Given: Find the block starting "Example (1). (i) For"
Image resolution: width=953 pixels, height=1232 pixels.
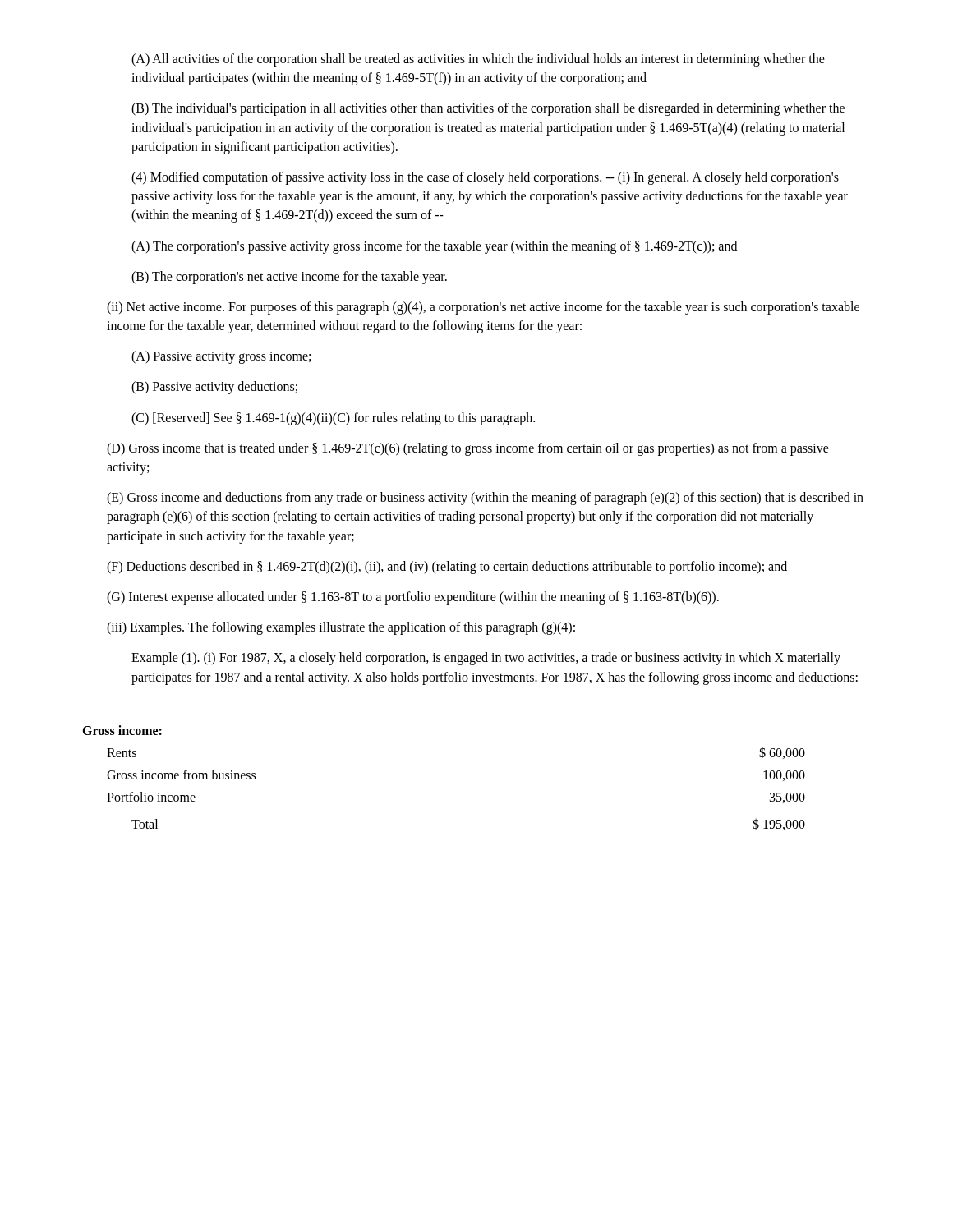Looking at the screenshot, I should pyautogui.click(x=495, y=667).
